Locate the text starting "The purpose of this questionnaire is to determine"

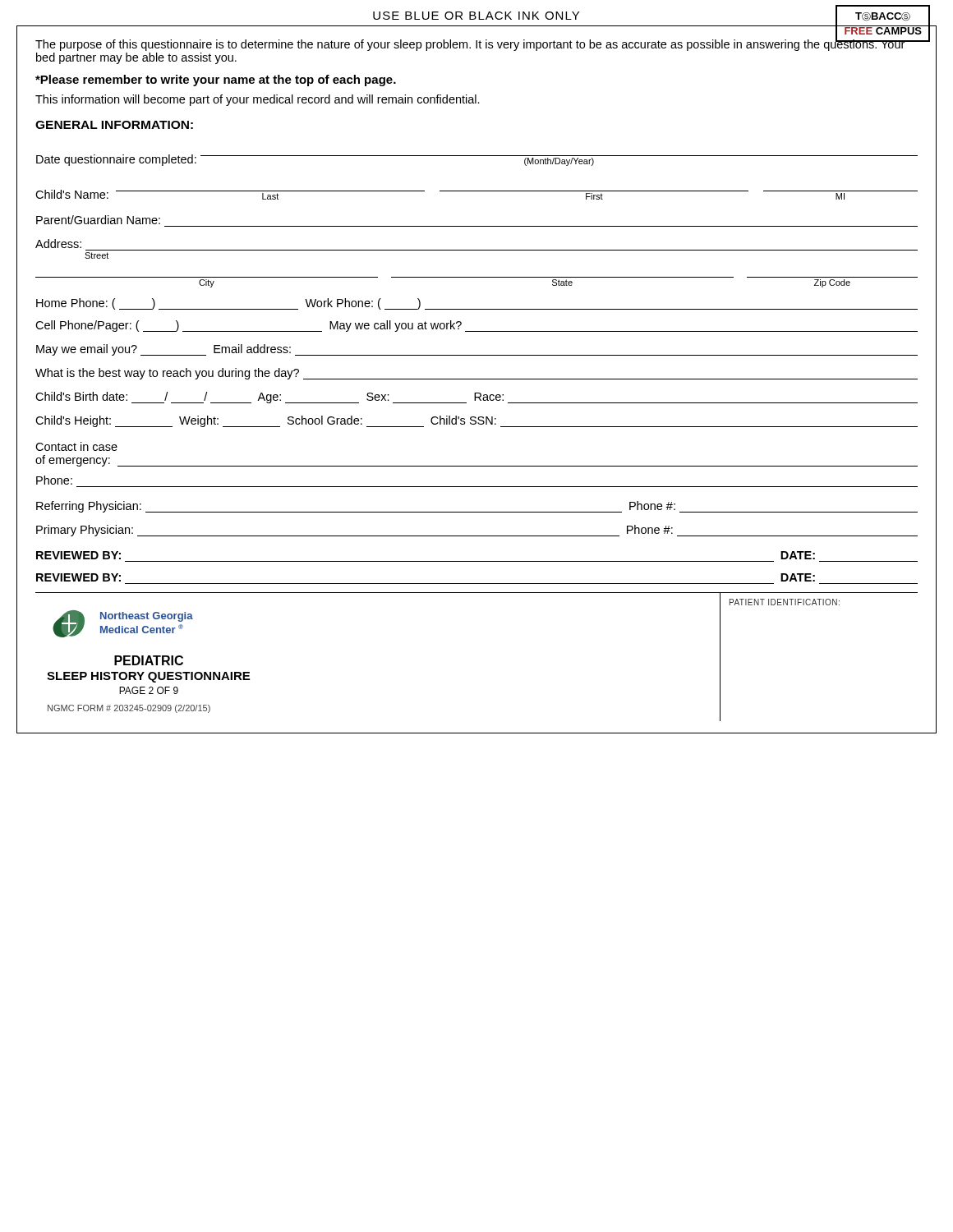click(470, 51)
